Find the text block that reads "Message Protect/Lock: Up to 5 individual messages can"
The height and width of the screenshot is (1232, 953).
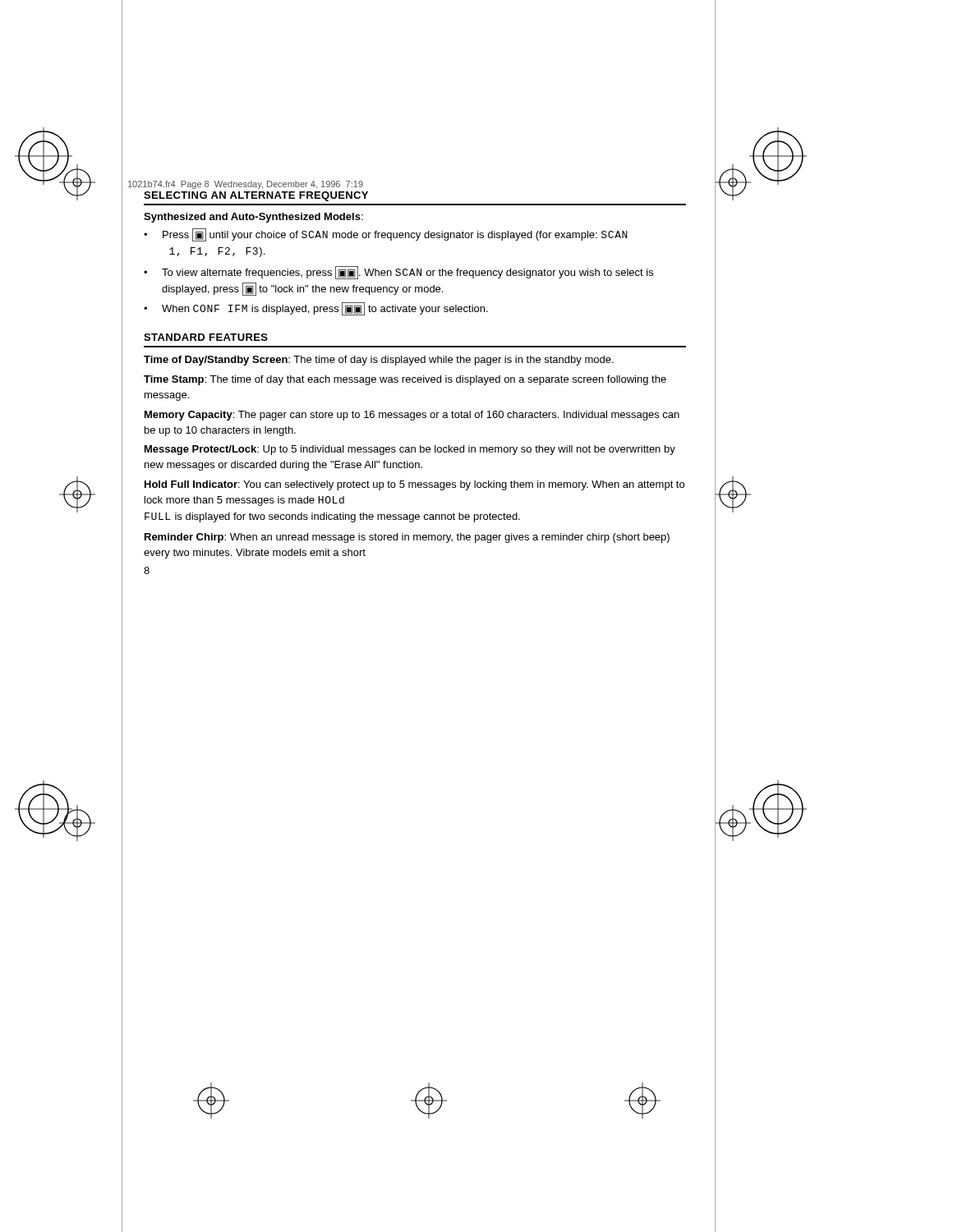409,457
